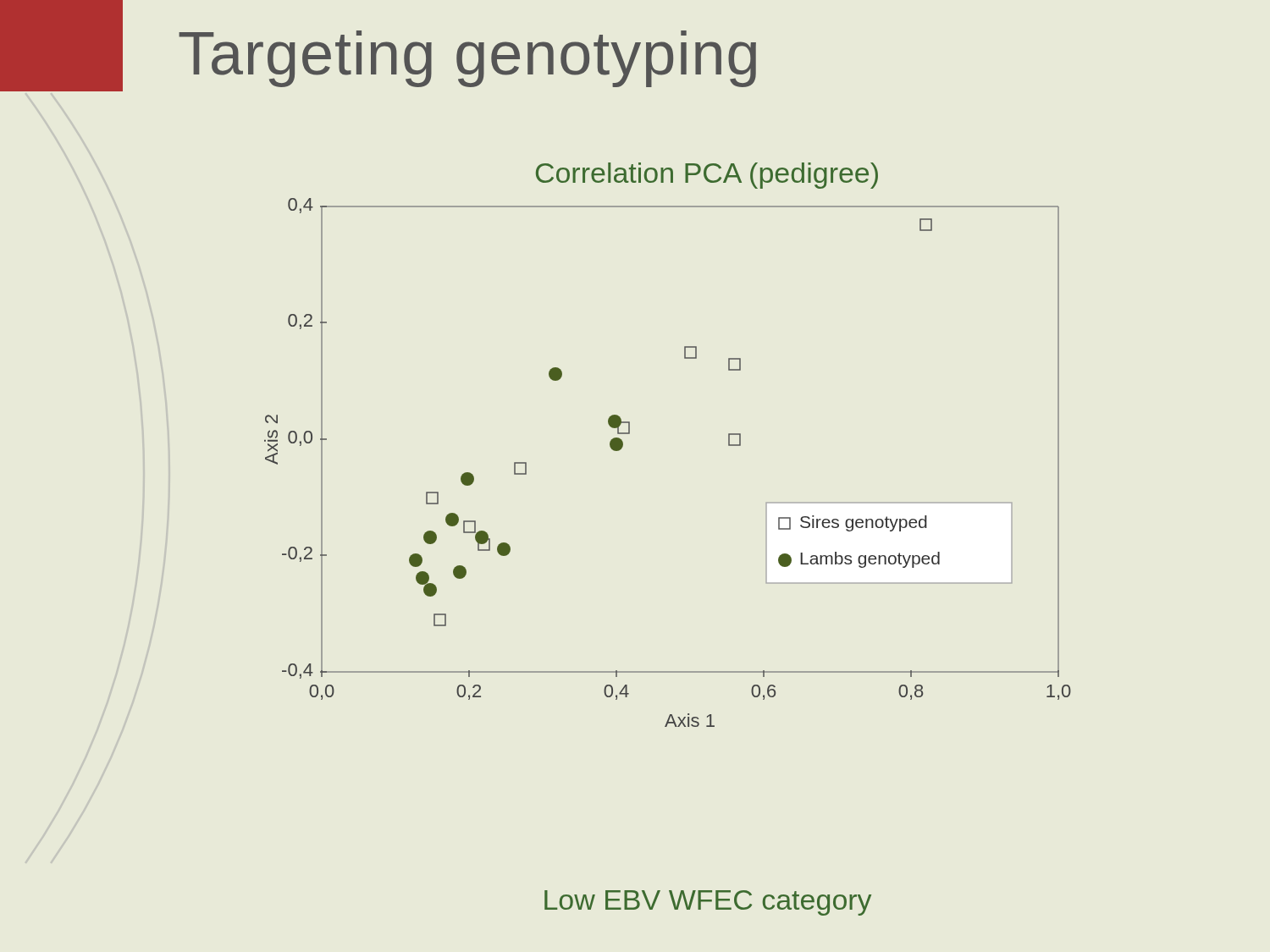Locate the scatter plot
The image size is (1270, 952).
tap(707, 529)
